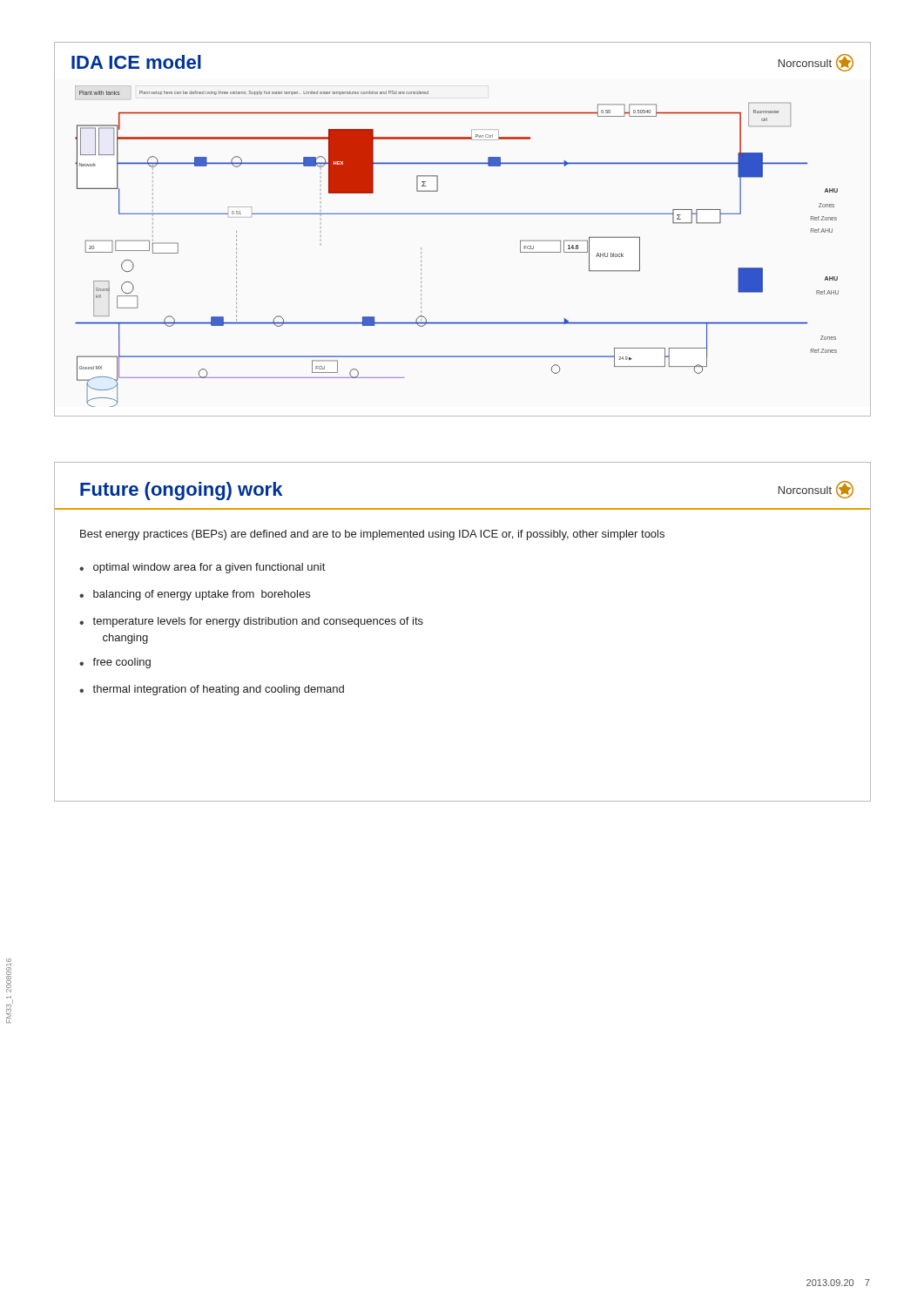Point to the block beginning "• thermal integration"
The height and width of the screenshot is (1307, 924).
[x=212, y=690]
